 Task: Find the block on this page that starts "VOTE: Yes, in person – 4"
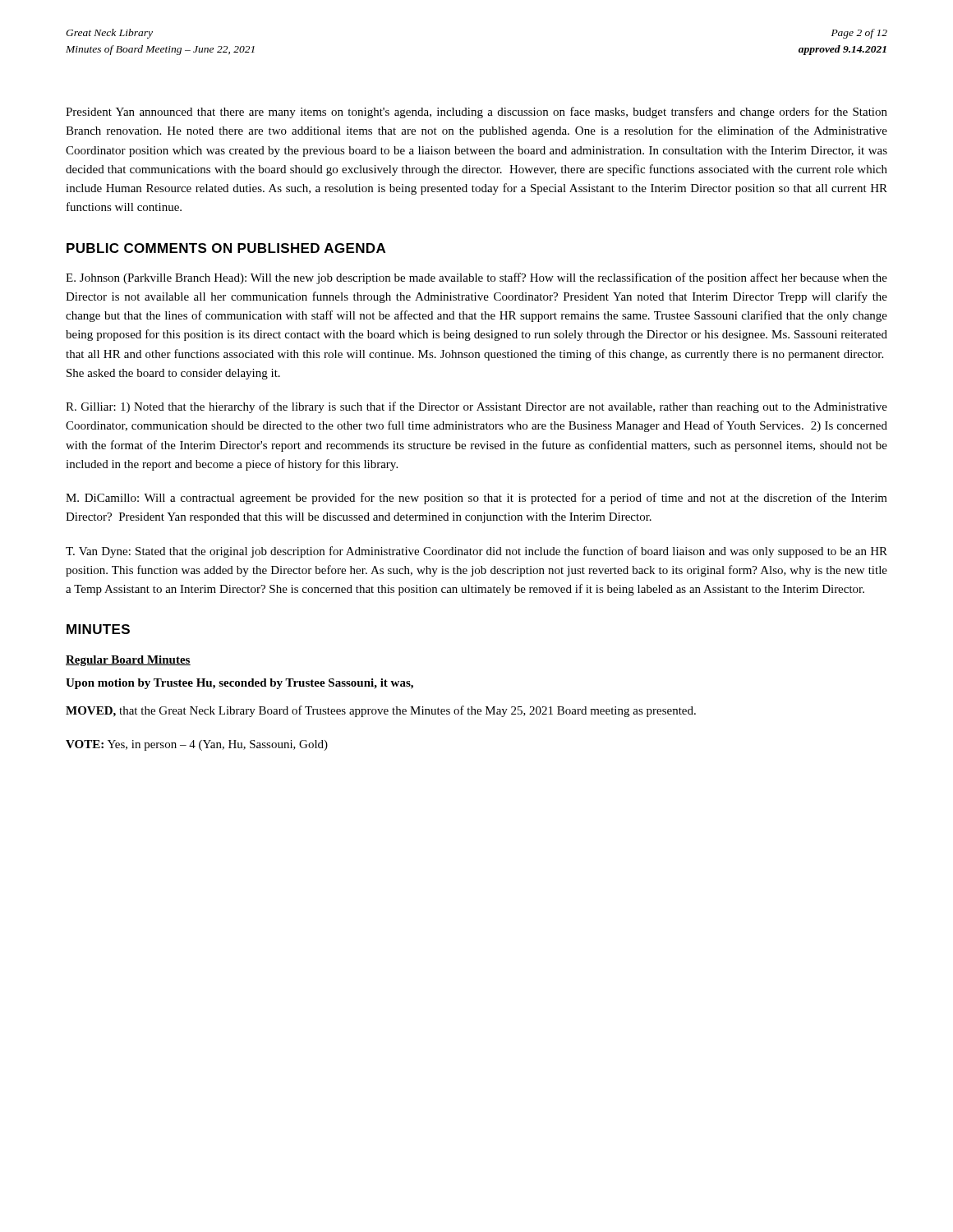(197, 744)
